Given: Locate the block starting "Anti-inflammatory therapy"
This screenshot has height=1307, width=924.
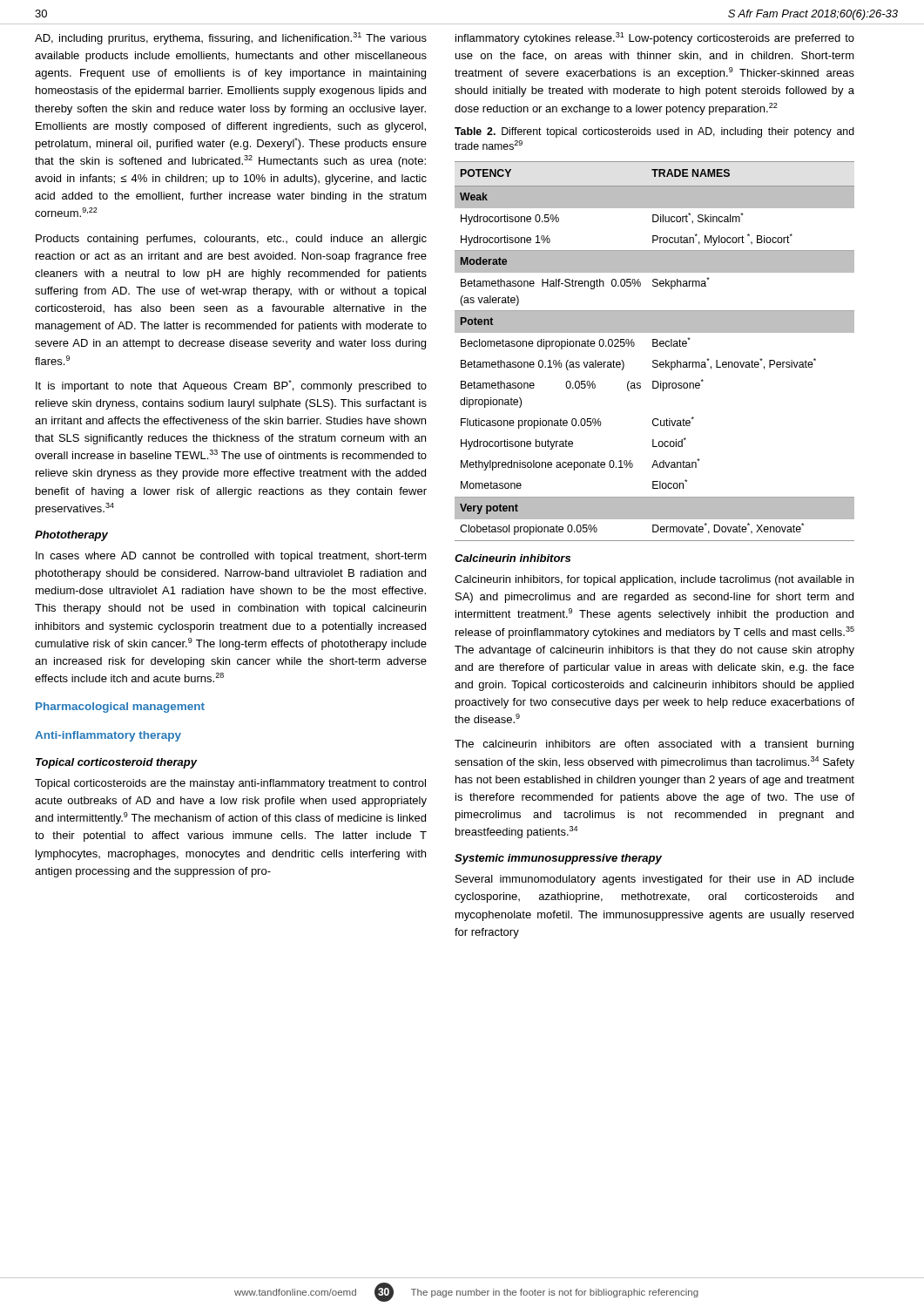Looking at the screenshot, I should [x=108, y=735].
